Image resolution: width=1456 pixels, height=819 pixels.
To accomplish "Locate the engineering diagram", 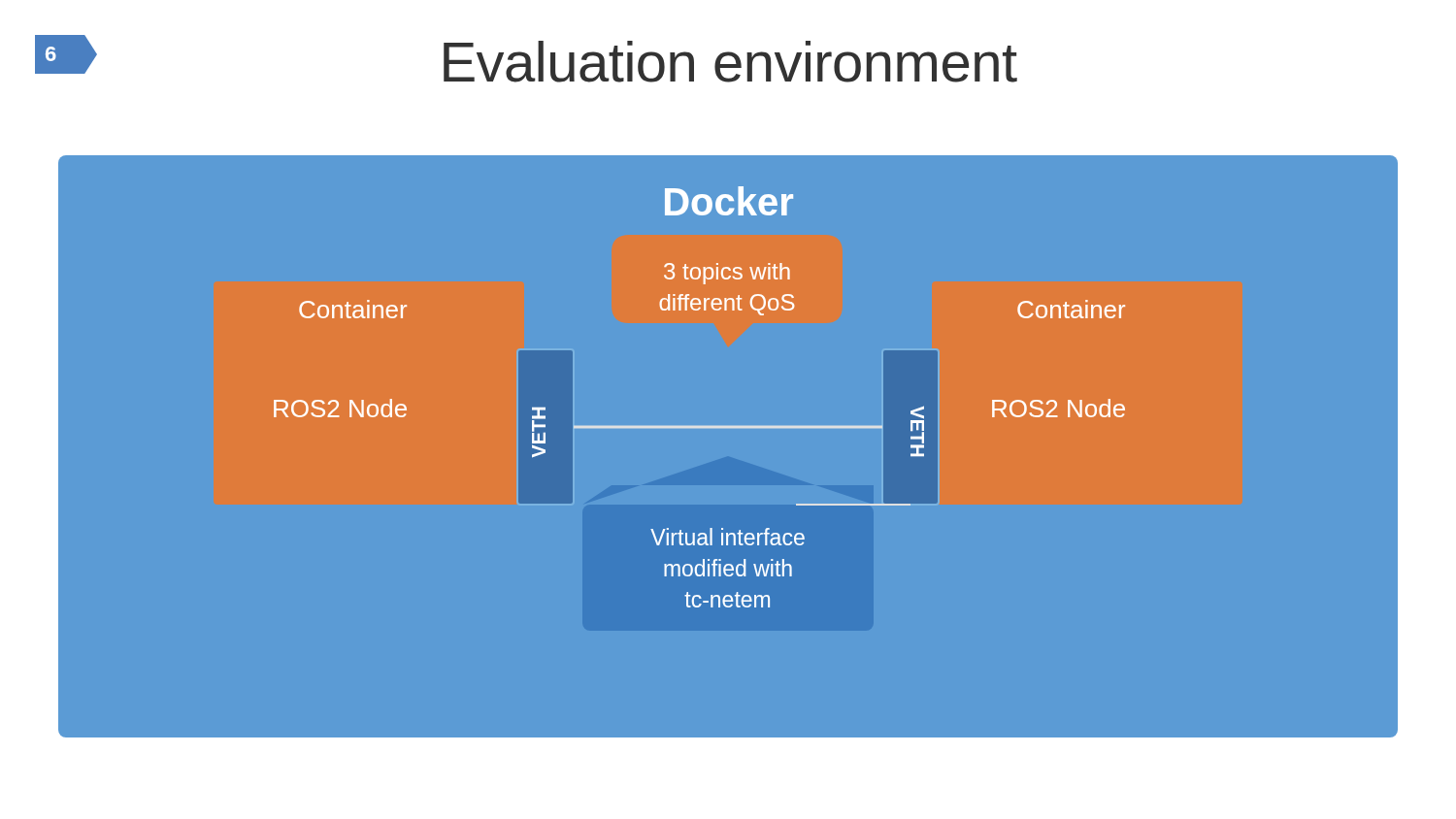I will (x=728, y=458).
